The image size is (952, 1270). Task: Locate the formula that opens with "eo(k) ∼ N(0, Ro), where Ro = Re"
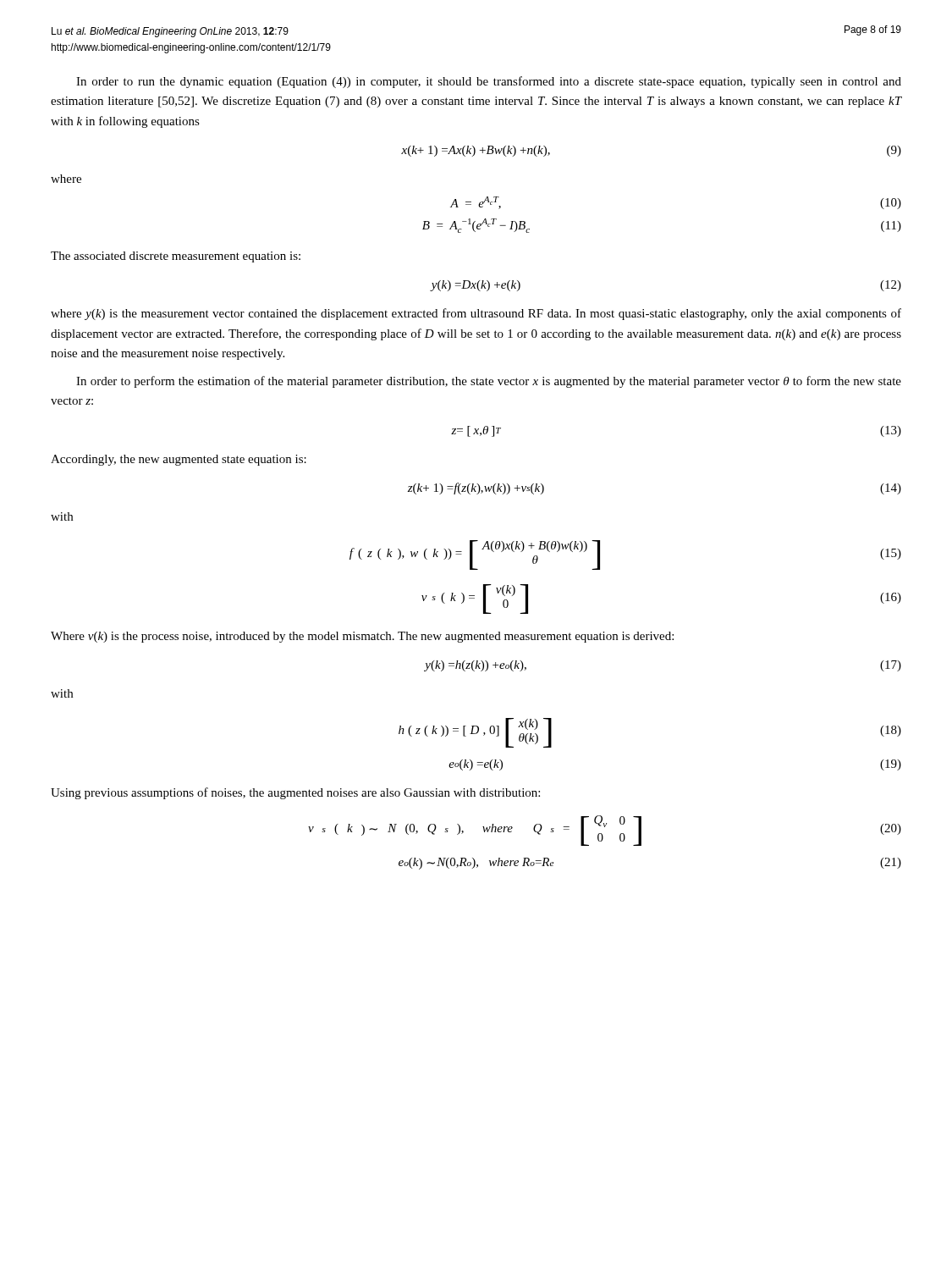tap(476, 863)
